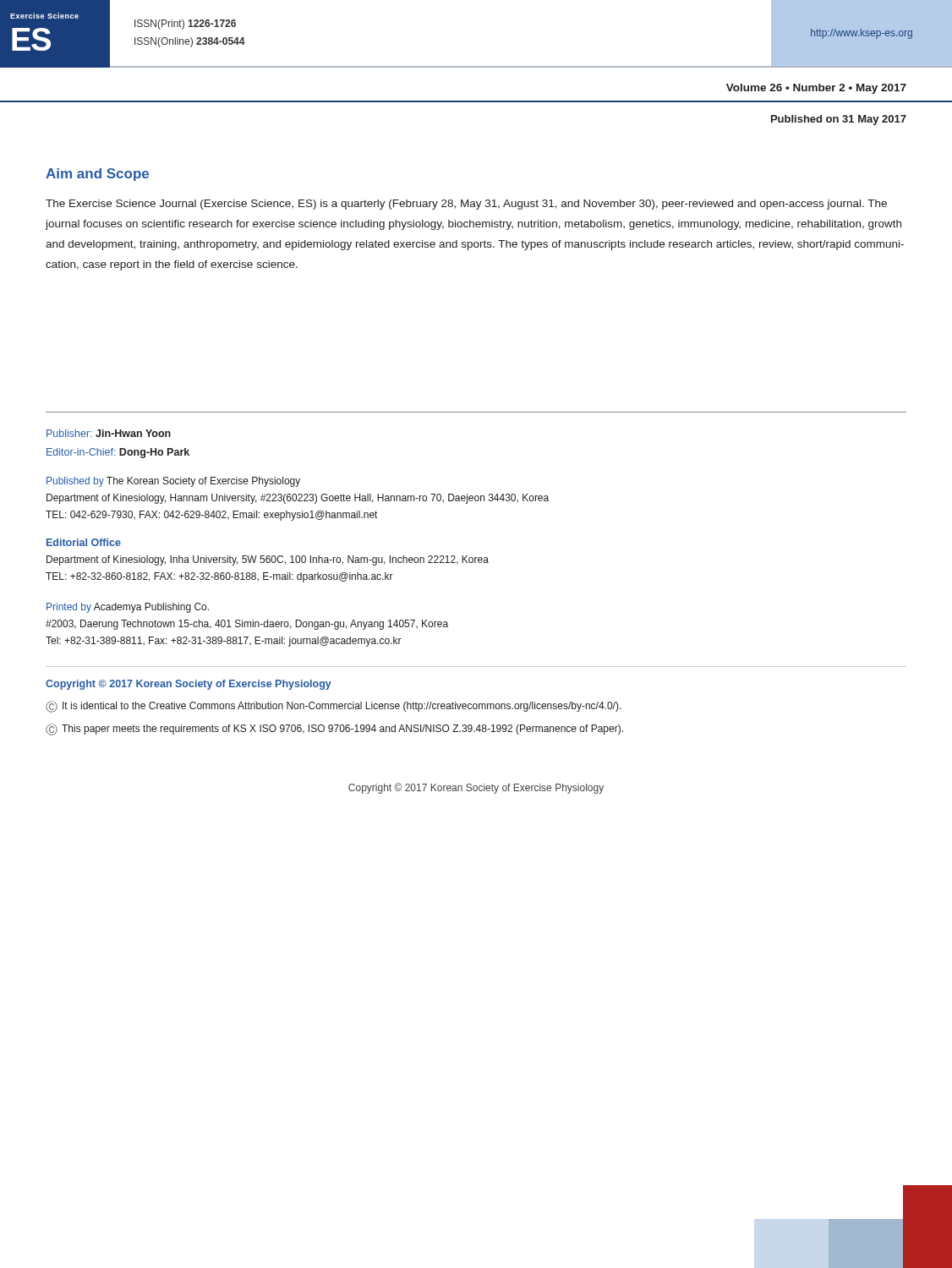Image resolution: width=952 pixels, height=1268 pixels.
Task: Point to the text starting "Editorial Office"
Action: [x=83, y=543]
